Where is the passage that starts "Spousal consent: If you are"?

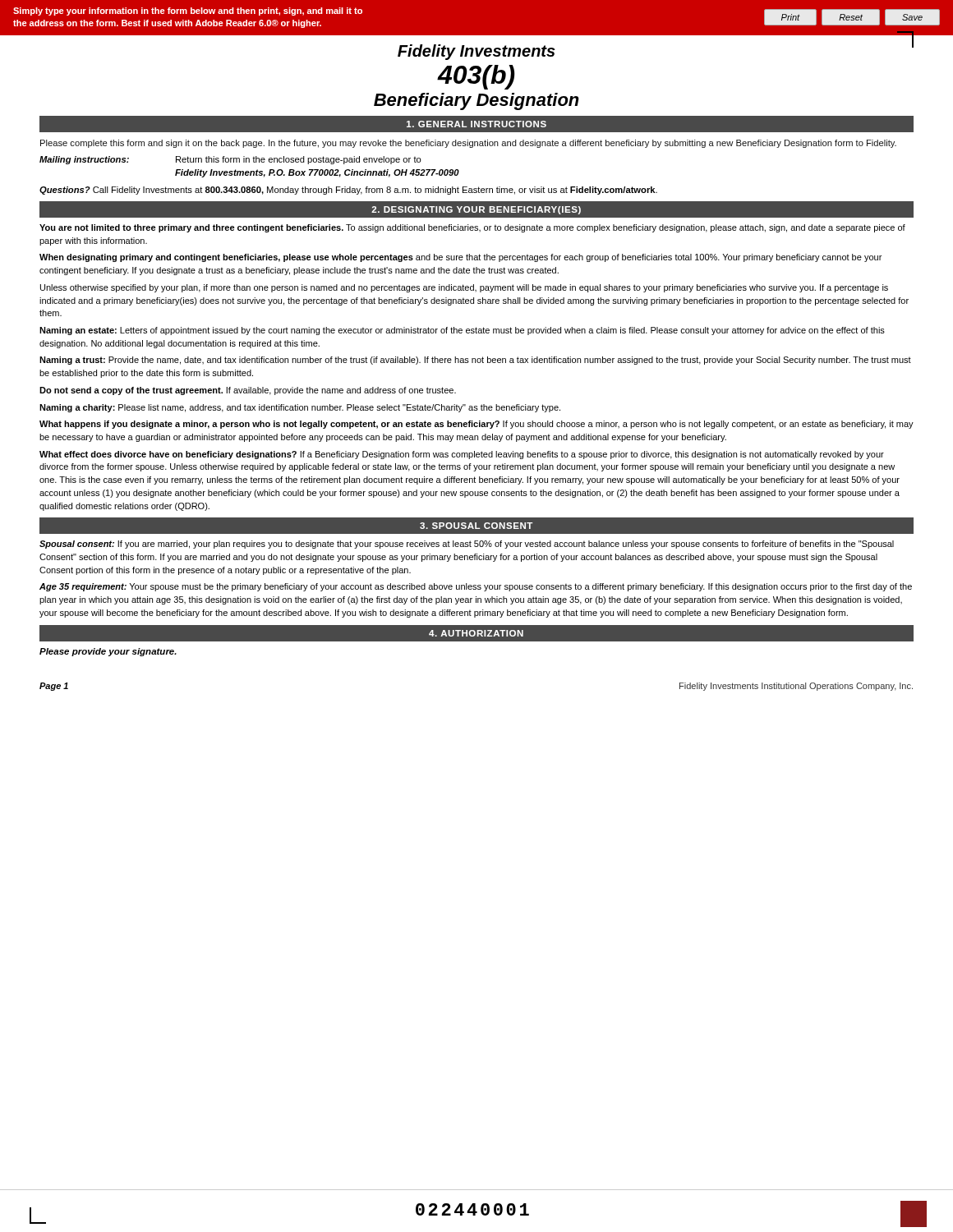pyautogui.click(x=476, y=558)
